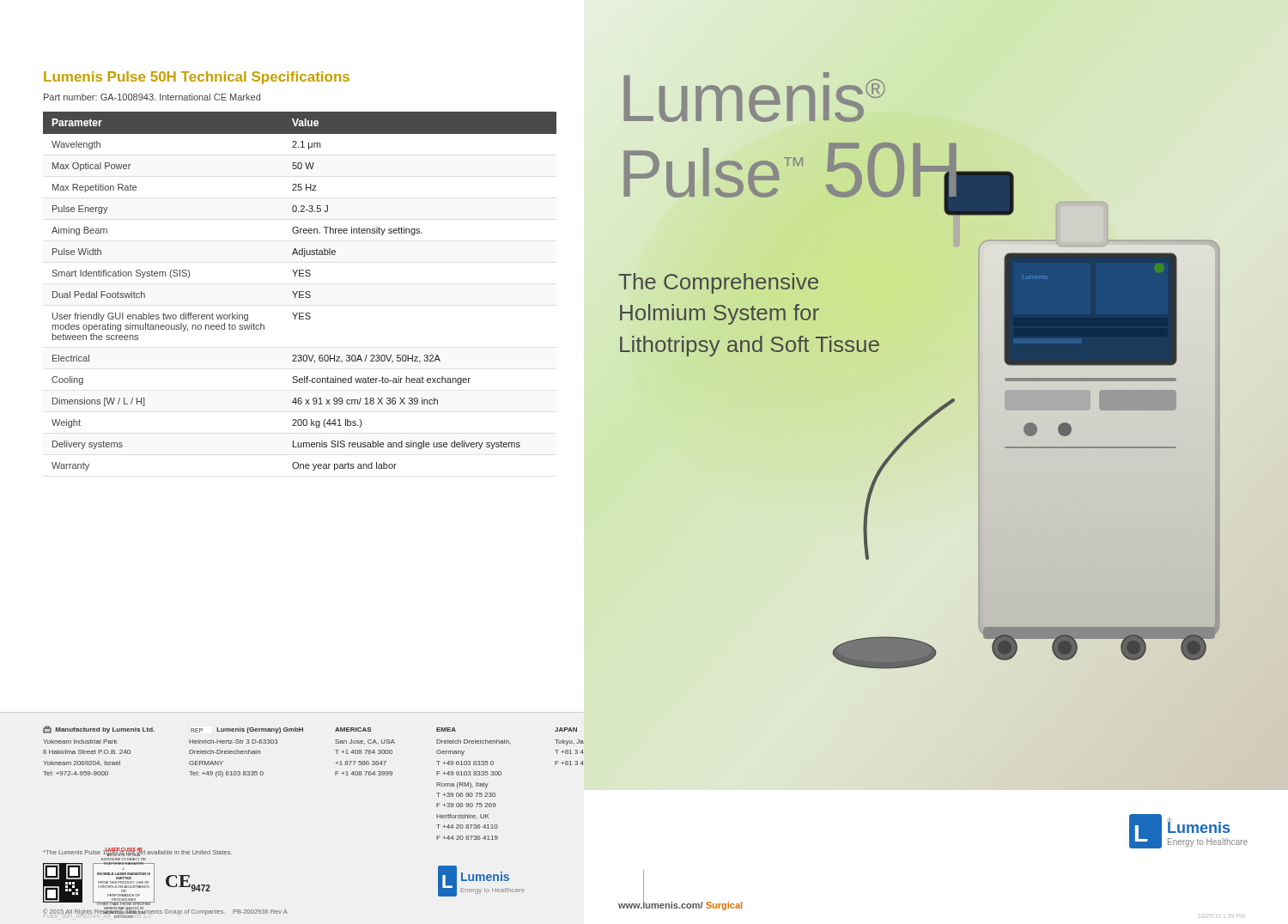Locate the illustration

pos(124,883)
